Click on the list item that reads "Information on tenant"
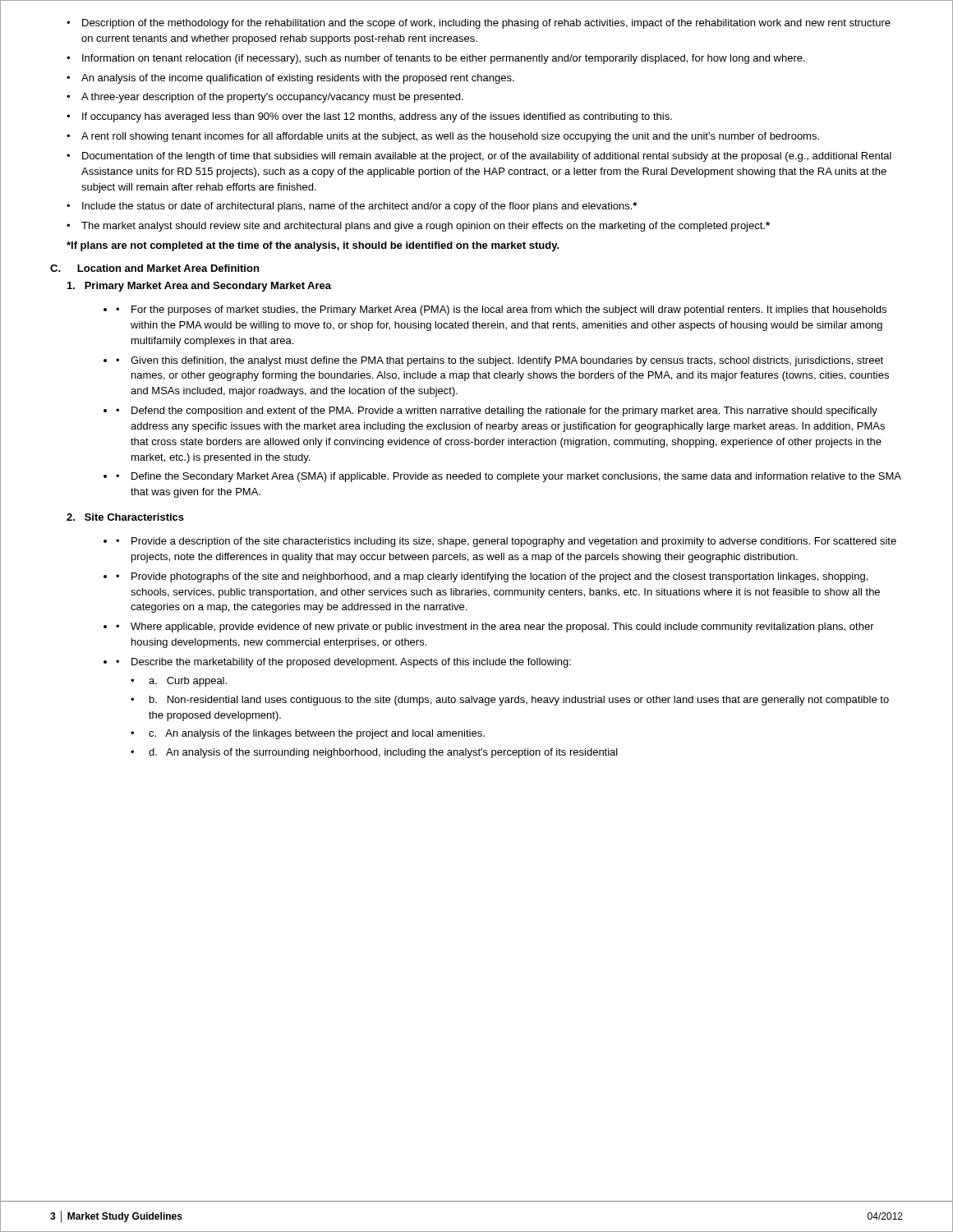This screenshot has height=1232, width=953. (x=443, y=58)
